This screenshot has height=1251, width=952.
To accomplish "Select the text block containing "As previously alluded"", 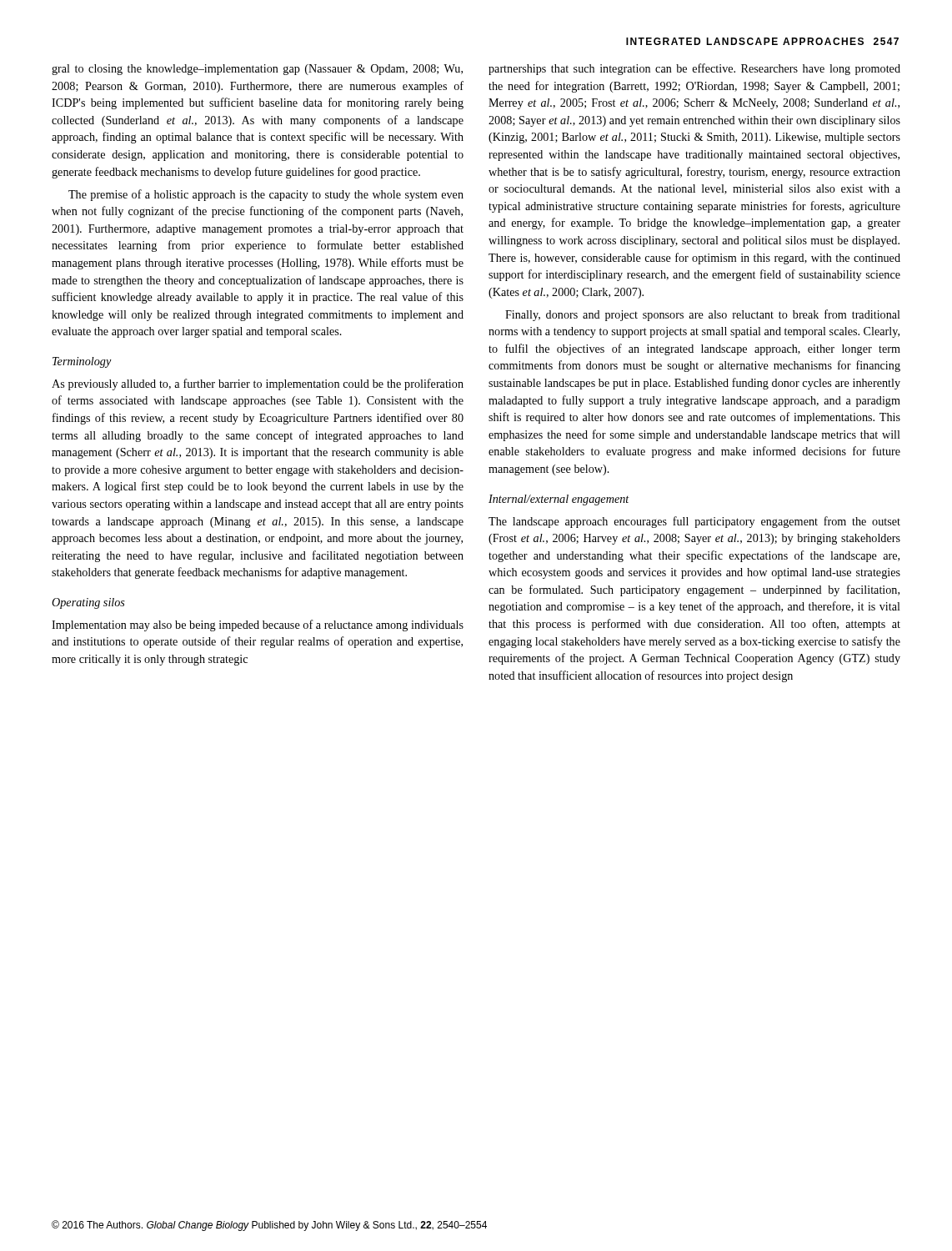I will pyautogui.click(x=258, y=478).
